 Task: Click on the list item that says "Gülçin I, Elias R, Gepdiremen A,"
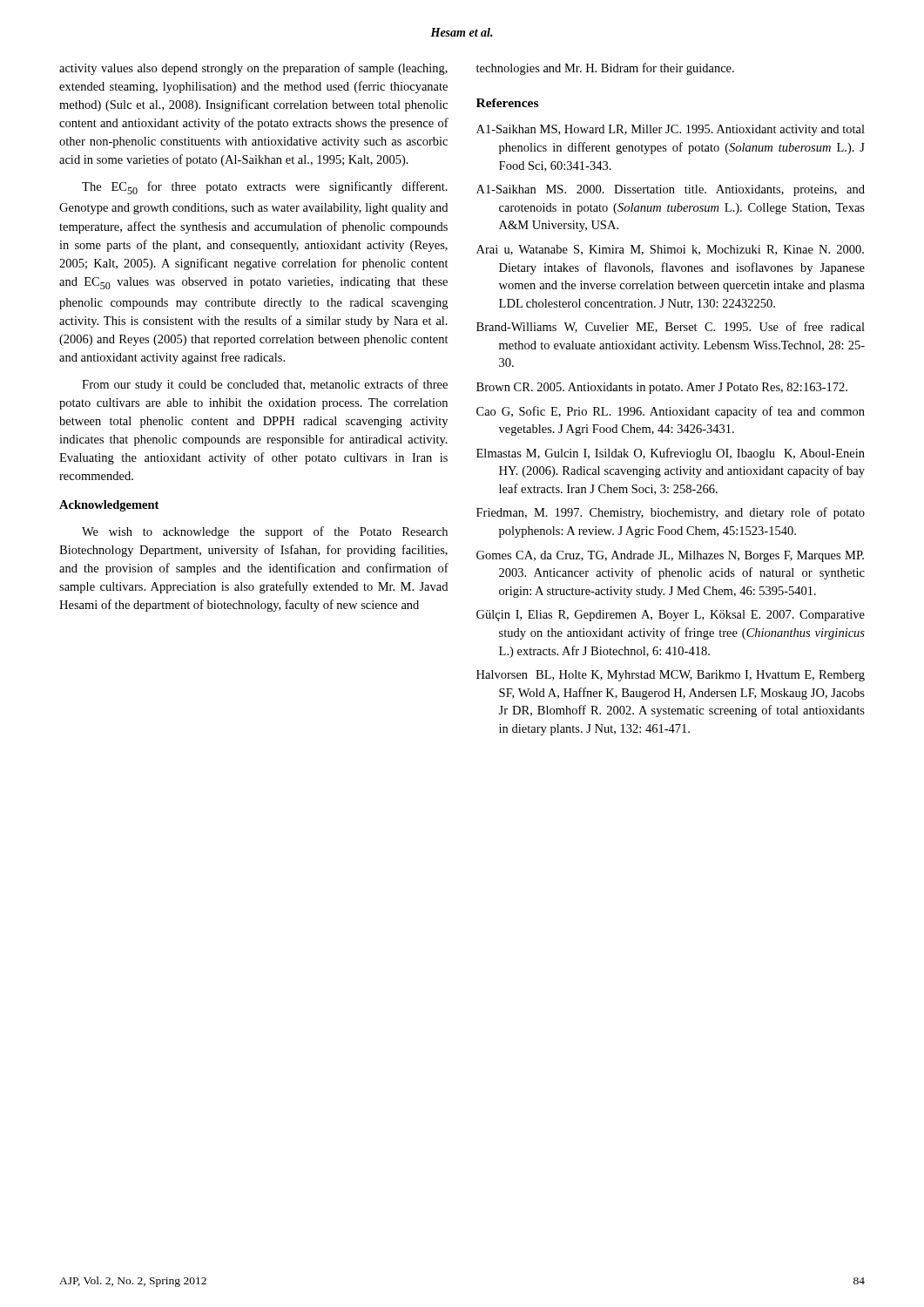[670, 633]
